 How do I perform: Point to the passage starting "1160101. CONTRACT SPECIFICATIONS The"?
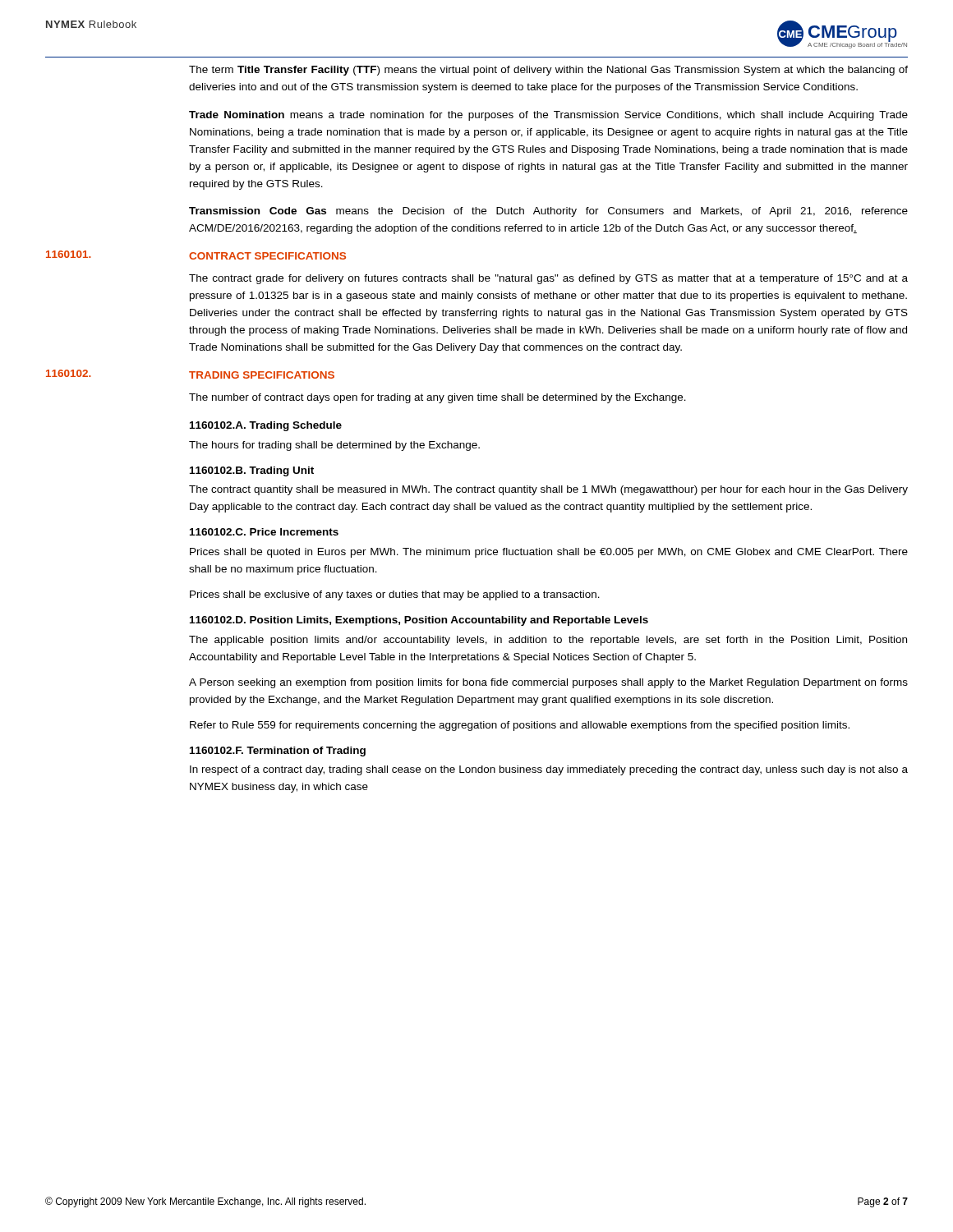476,302
